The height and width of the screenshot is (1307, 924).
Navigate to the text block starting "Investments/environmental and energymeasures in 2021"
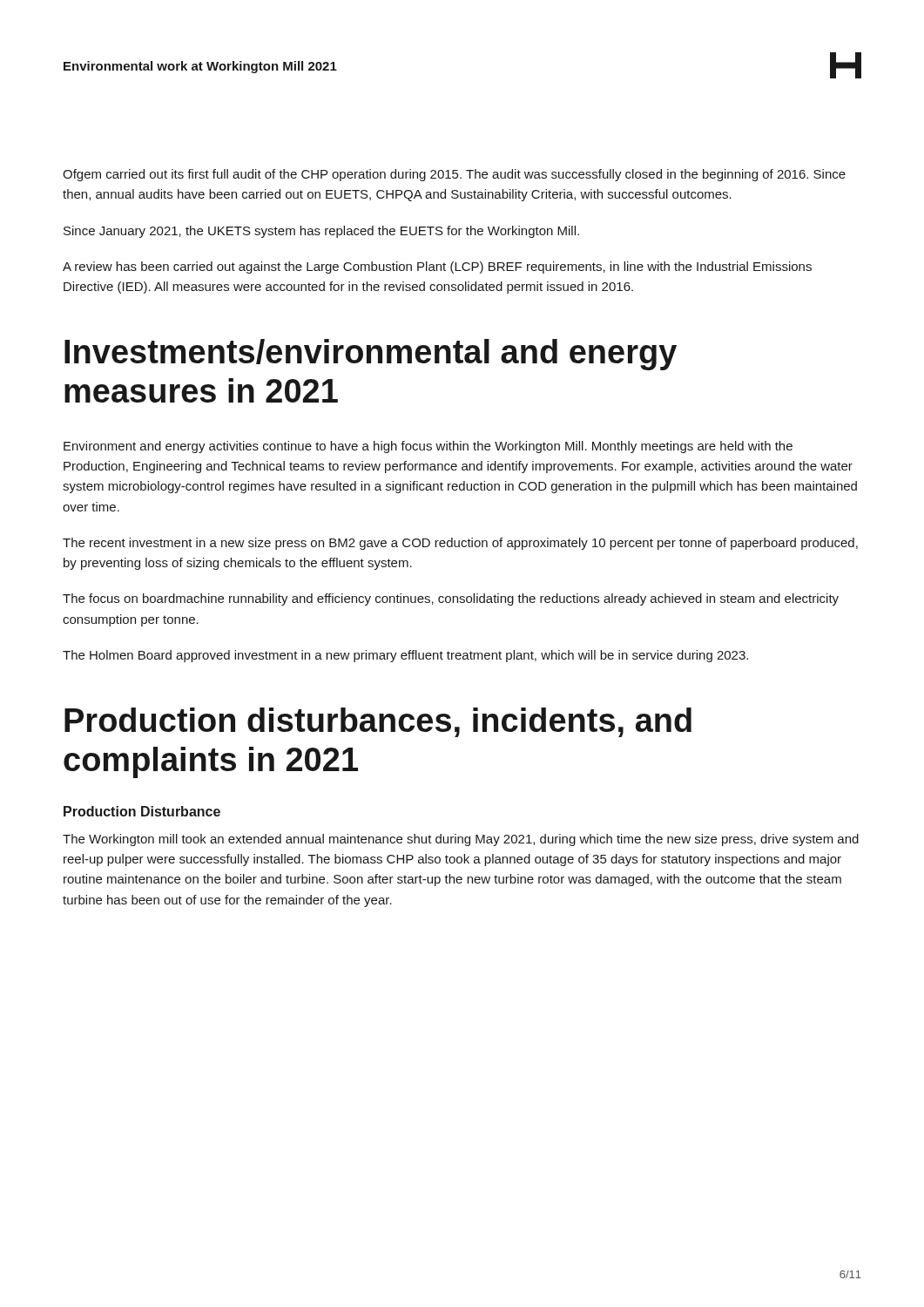(370, 372)
